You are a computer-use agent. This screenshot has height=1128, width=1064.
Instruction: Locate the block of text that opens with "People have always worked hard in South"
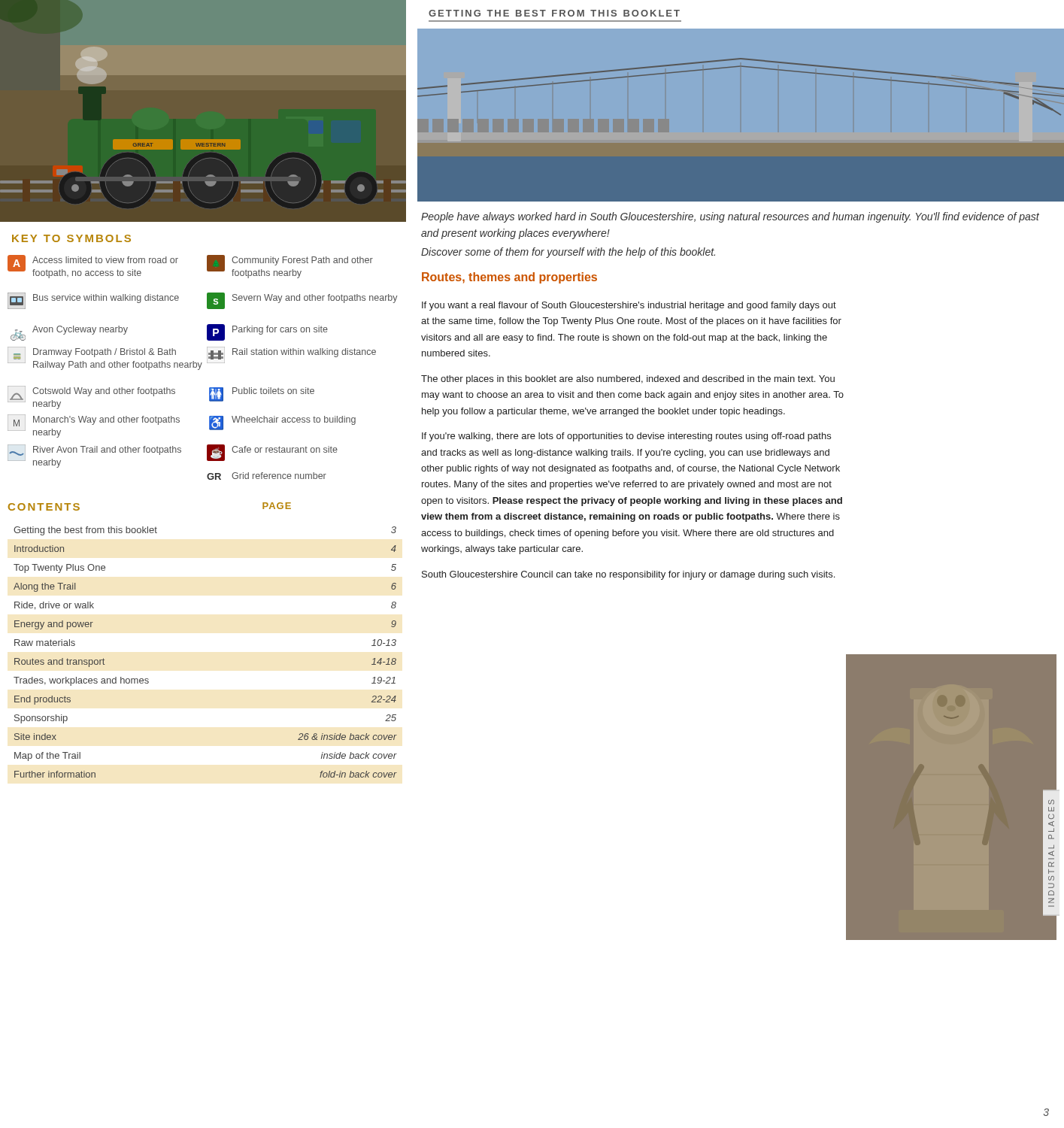(730, 217)
